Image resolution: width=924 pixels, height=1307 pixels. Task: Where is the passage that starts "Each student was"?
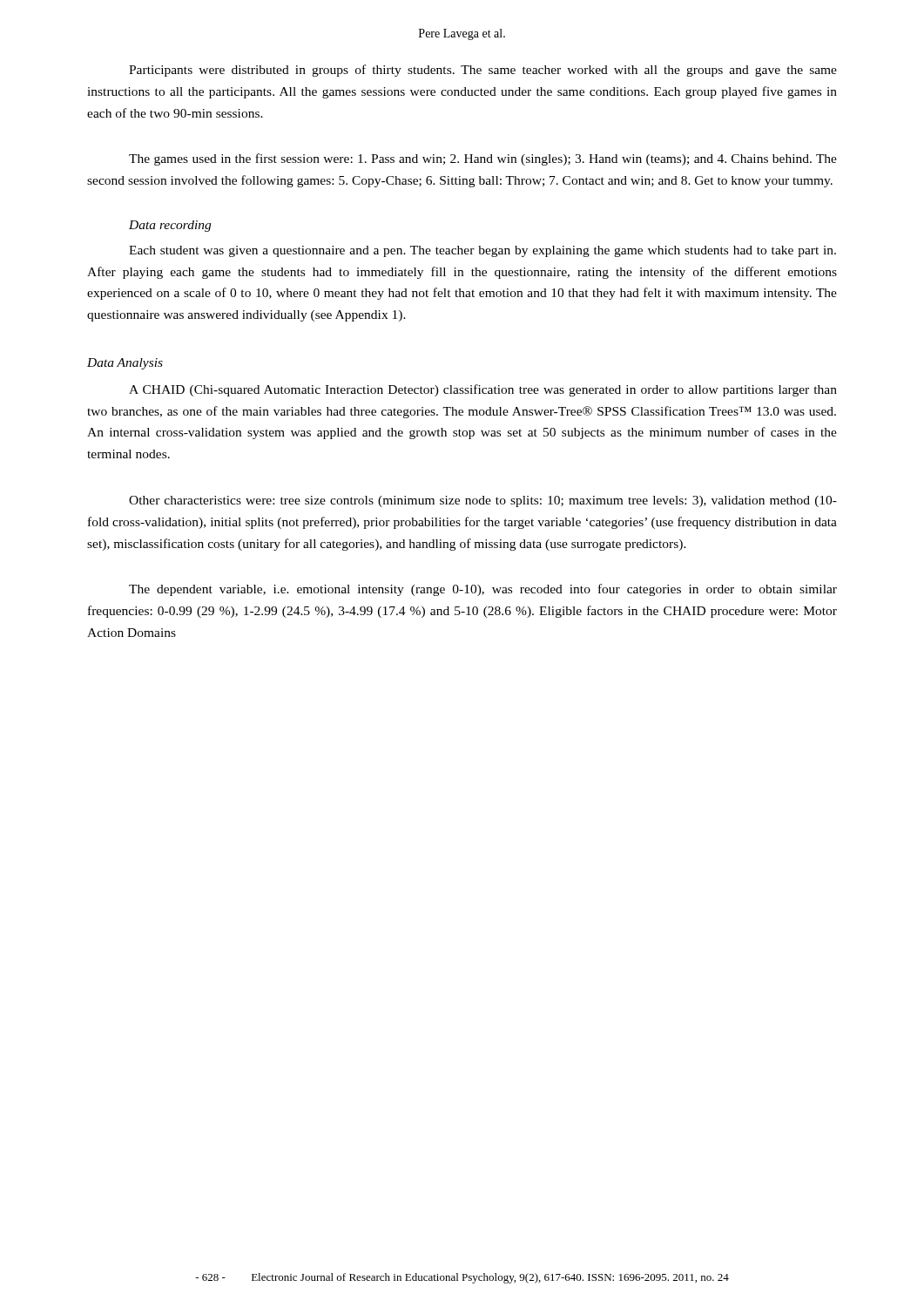pos(462,283)
